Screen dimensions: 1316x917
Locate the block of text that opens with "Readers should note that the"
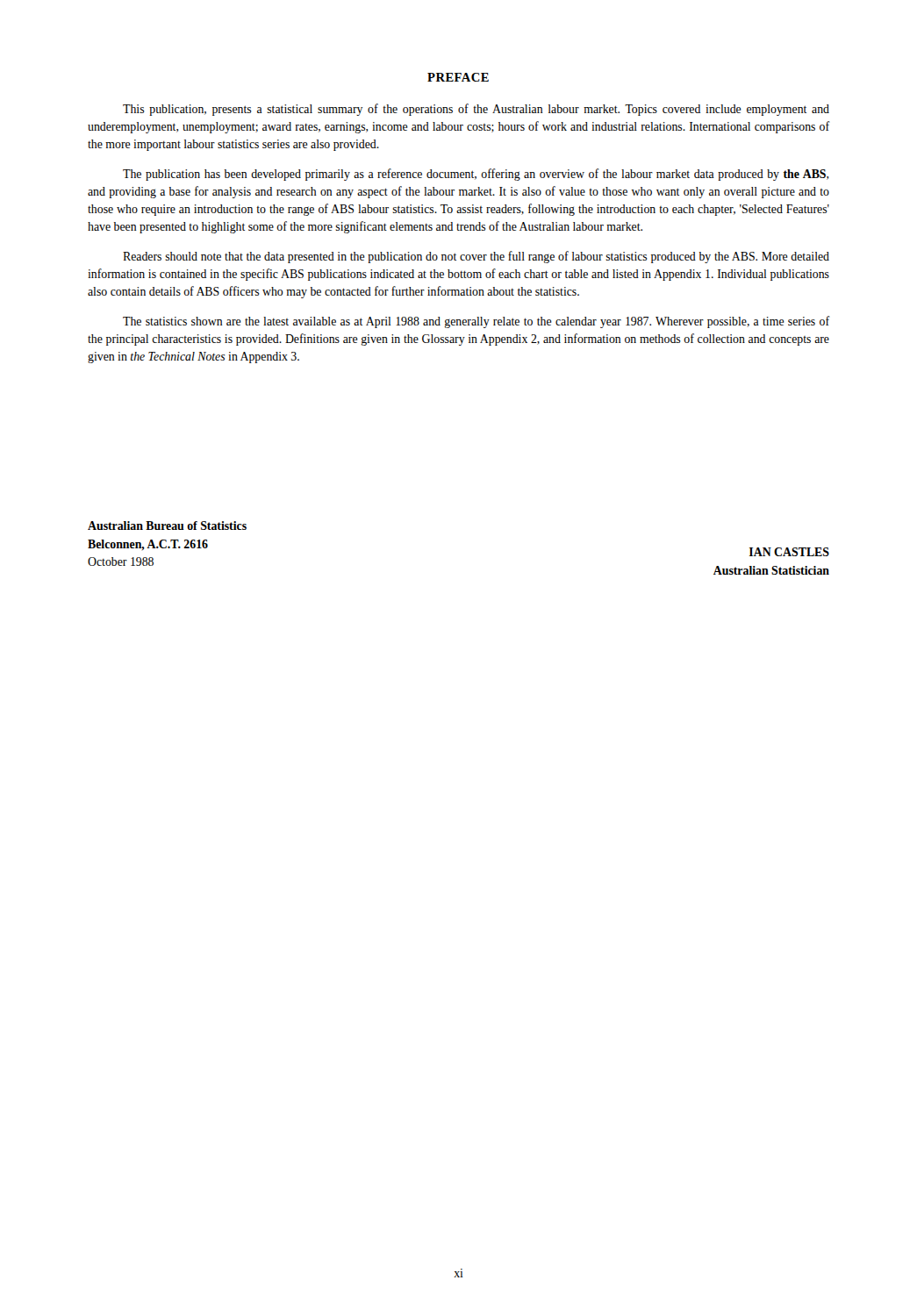pos(458,274)
